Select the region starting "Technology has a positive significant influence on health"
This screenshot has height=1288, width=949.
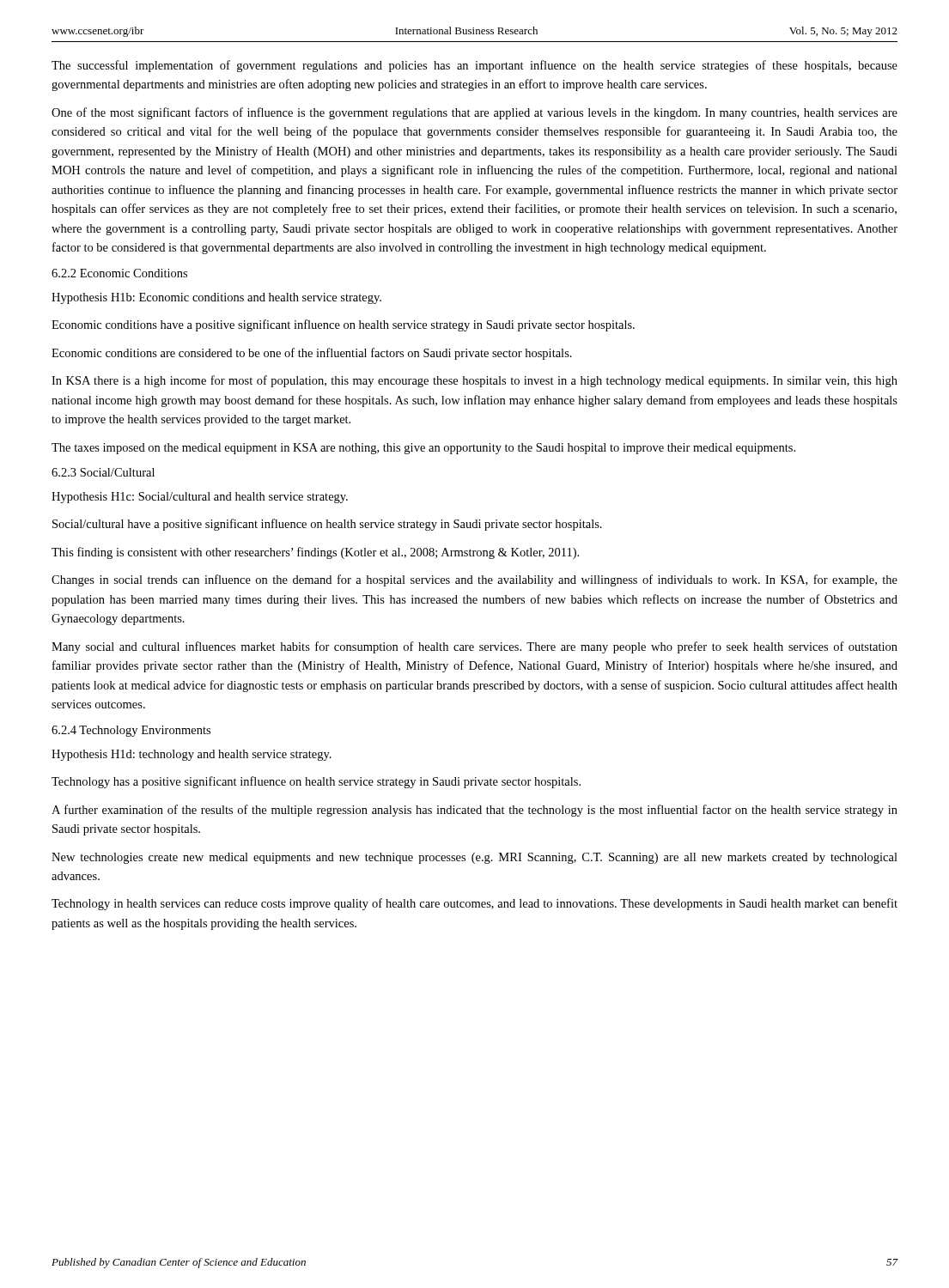[317, 781]
